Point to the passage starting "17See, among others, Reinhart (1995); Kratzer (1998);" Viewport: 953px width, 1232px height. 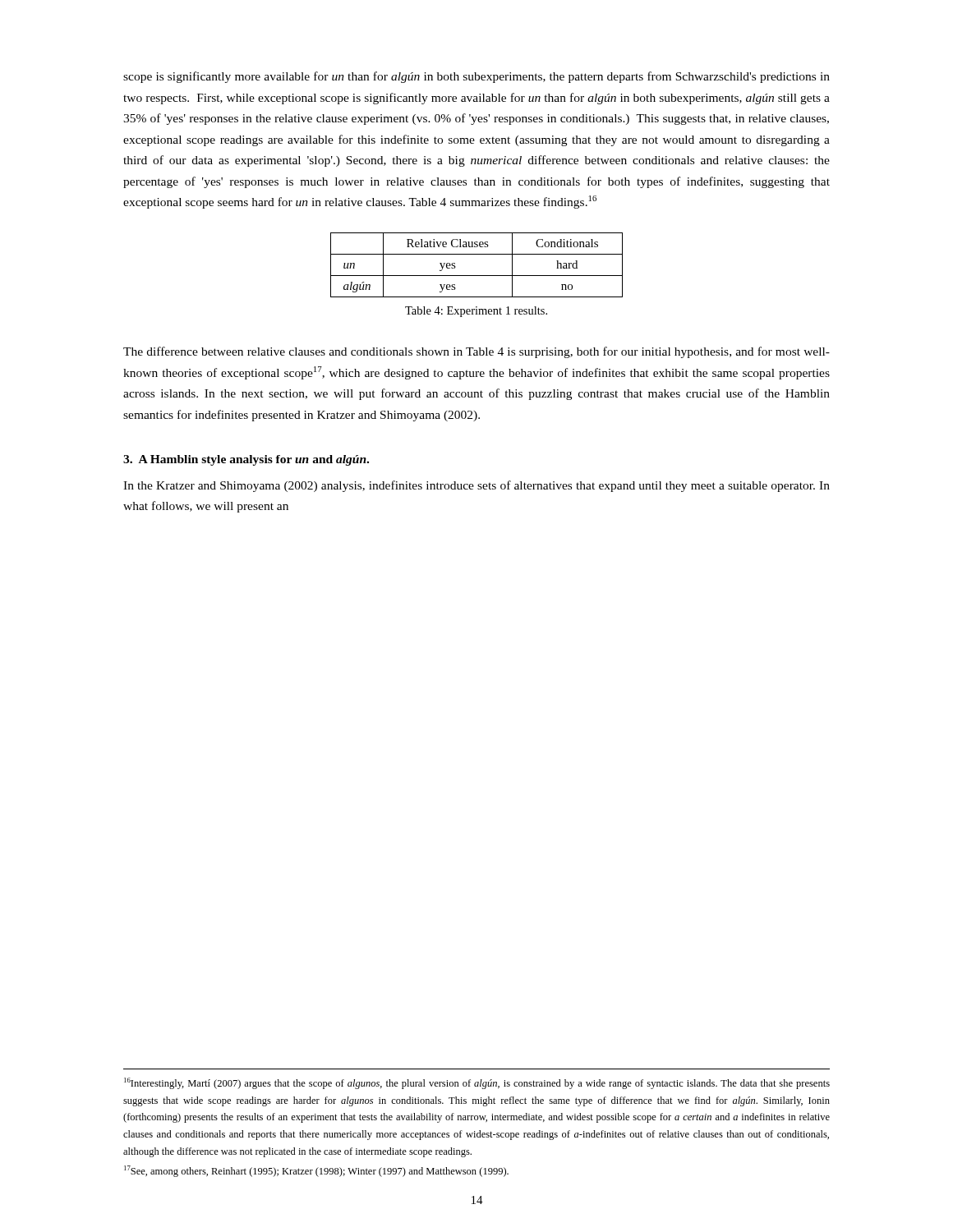click(x=476, y=1171)
